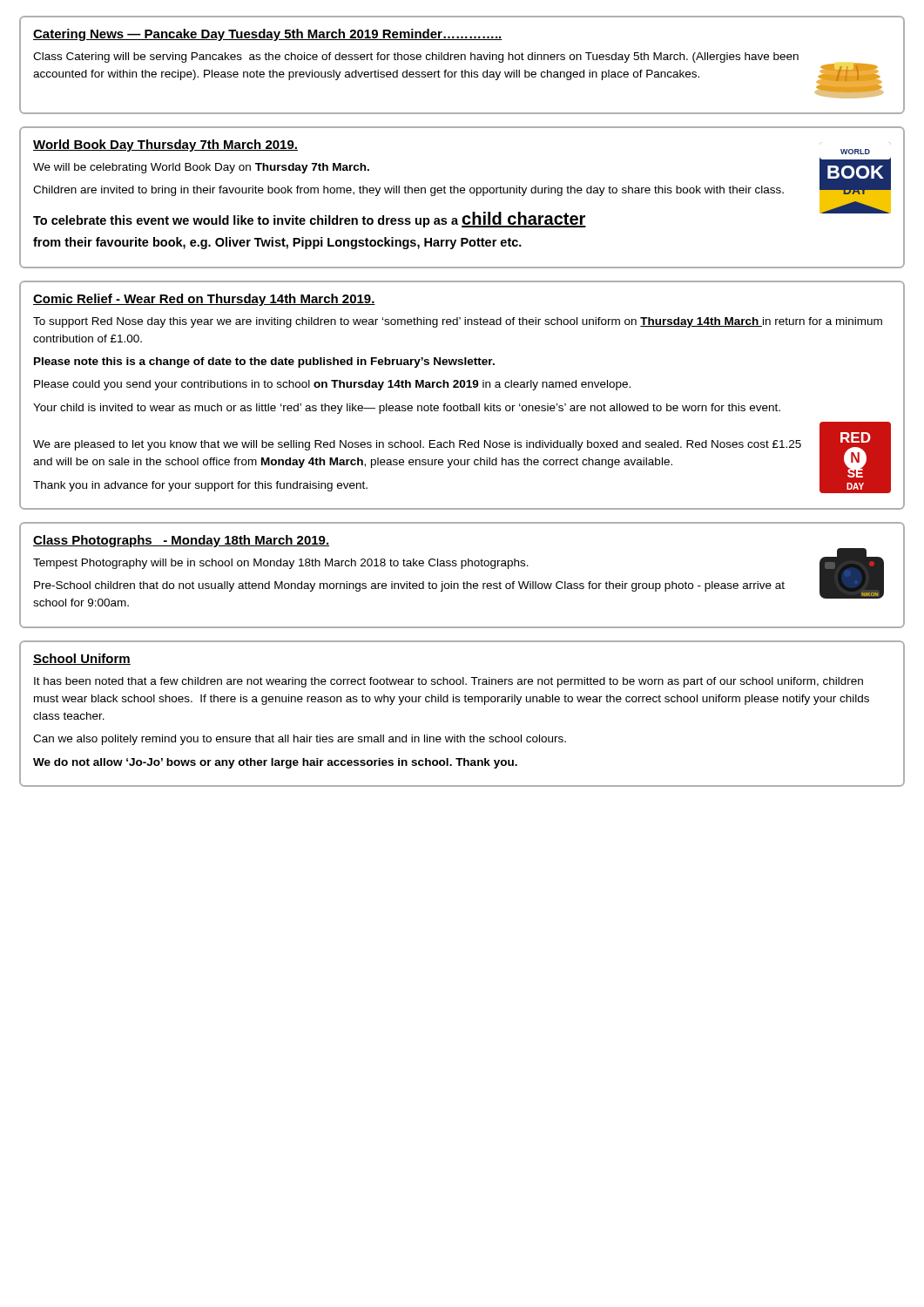
Task: Find the block on this page that starts "We will be celebrating World Book"
Action: coord(201,167)
